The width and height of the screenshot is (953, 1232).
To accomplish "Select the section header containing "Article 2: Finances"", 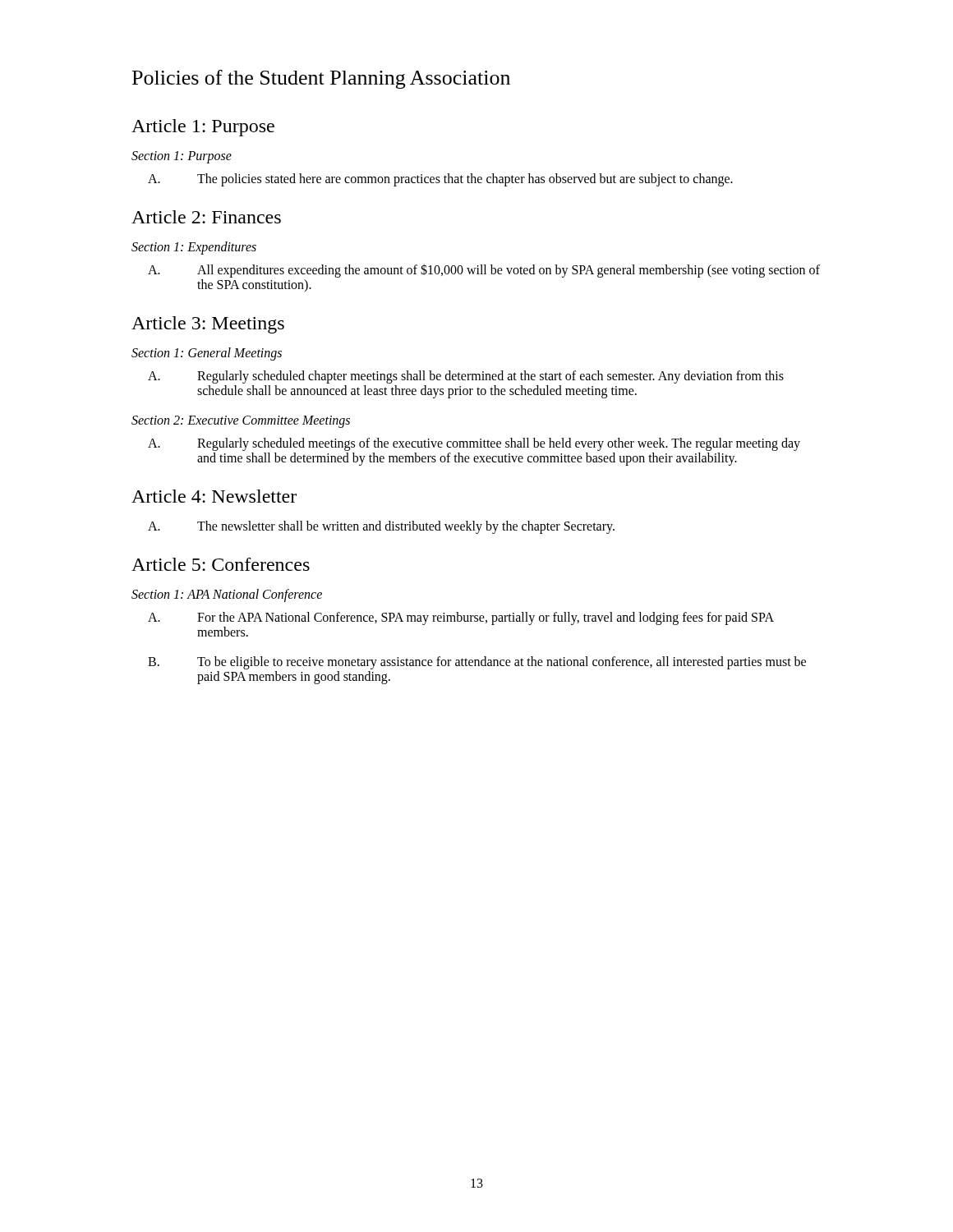I will [206, 217].
